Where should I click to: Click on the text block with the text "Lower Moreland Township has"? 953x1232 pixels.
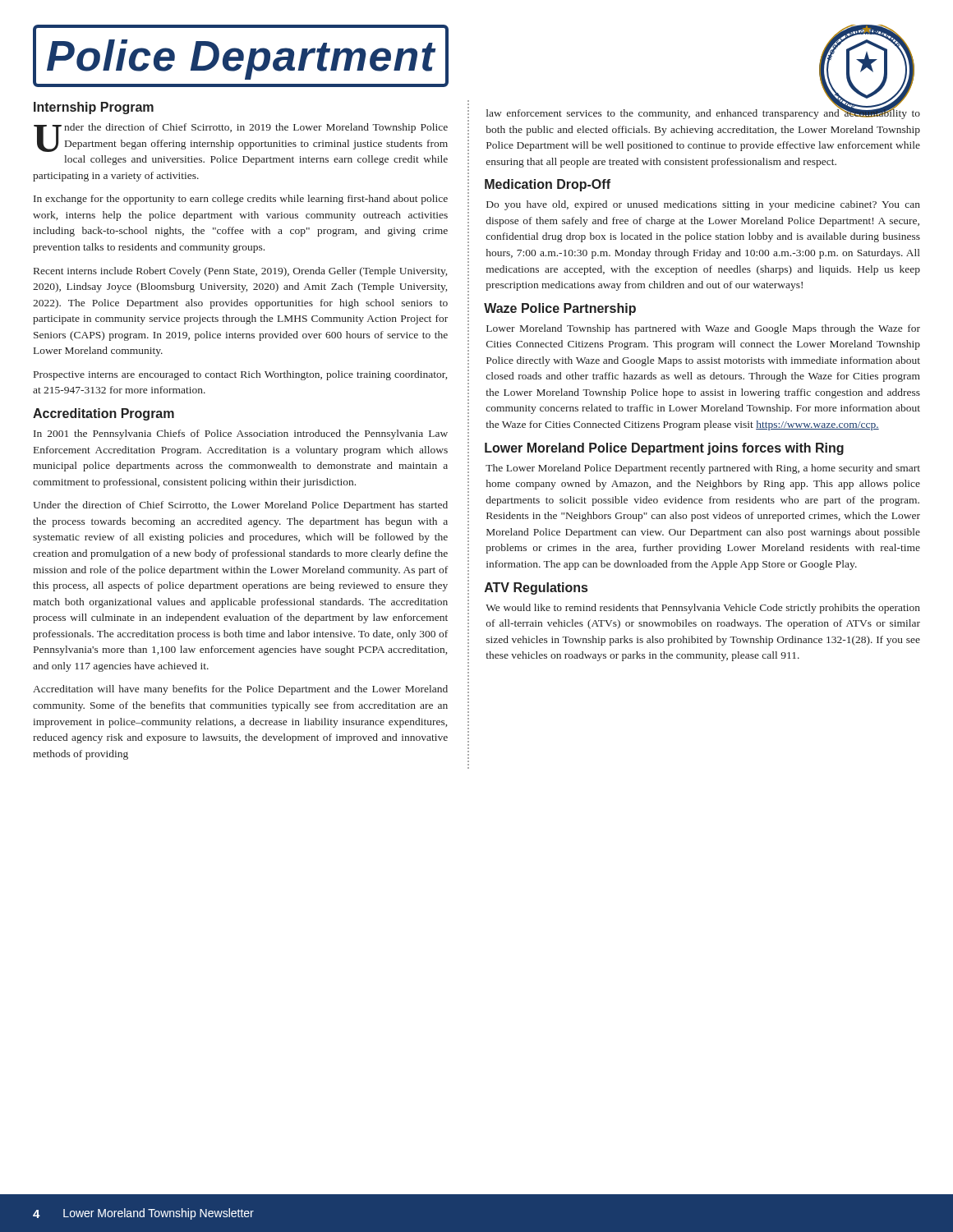pyautogui.click(x=703, y=376)
